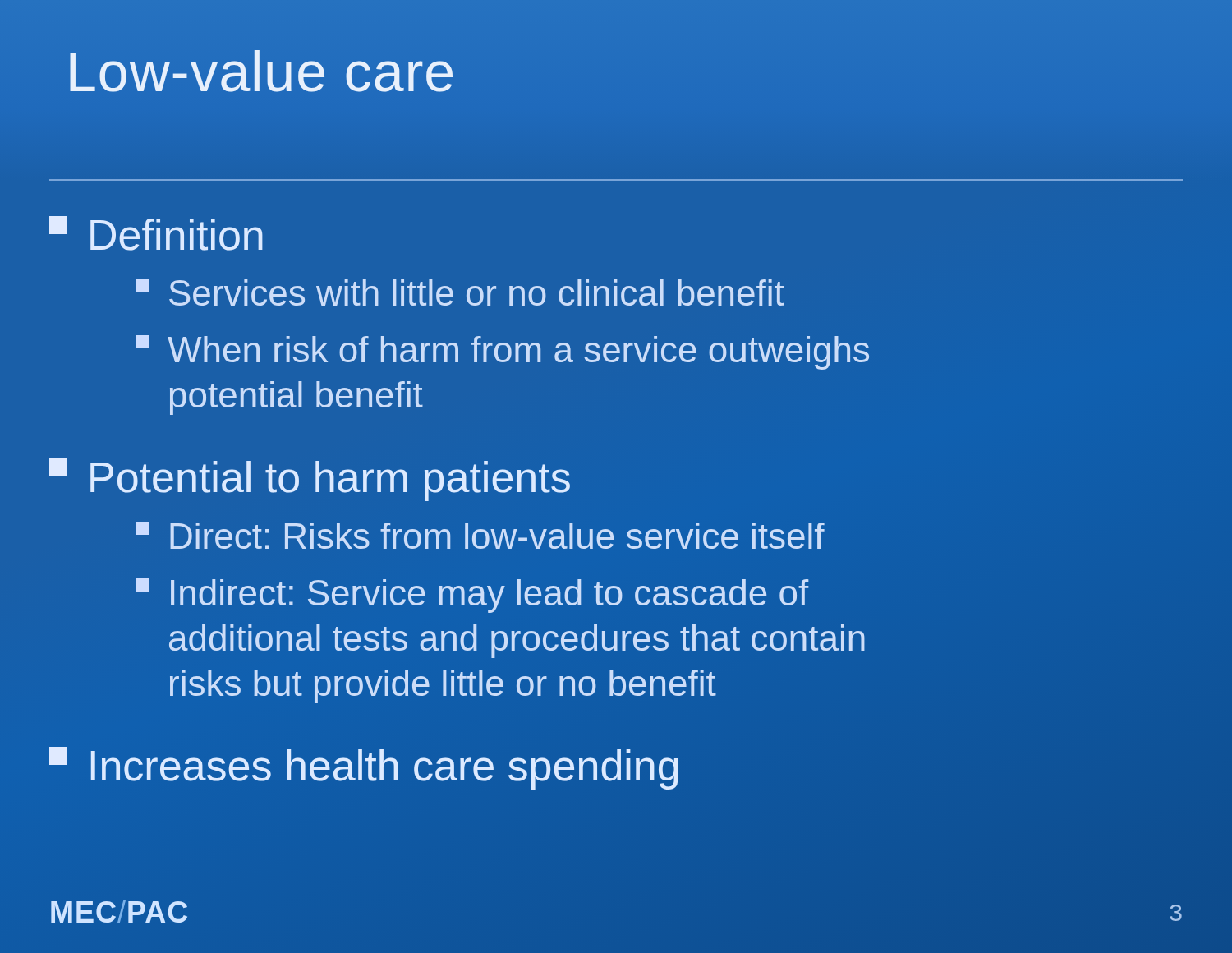
Task: Locate the text "Increases health care spending"
Action: [x=365, y=766]
